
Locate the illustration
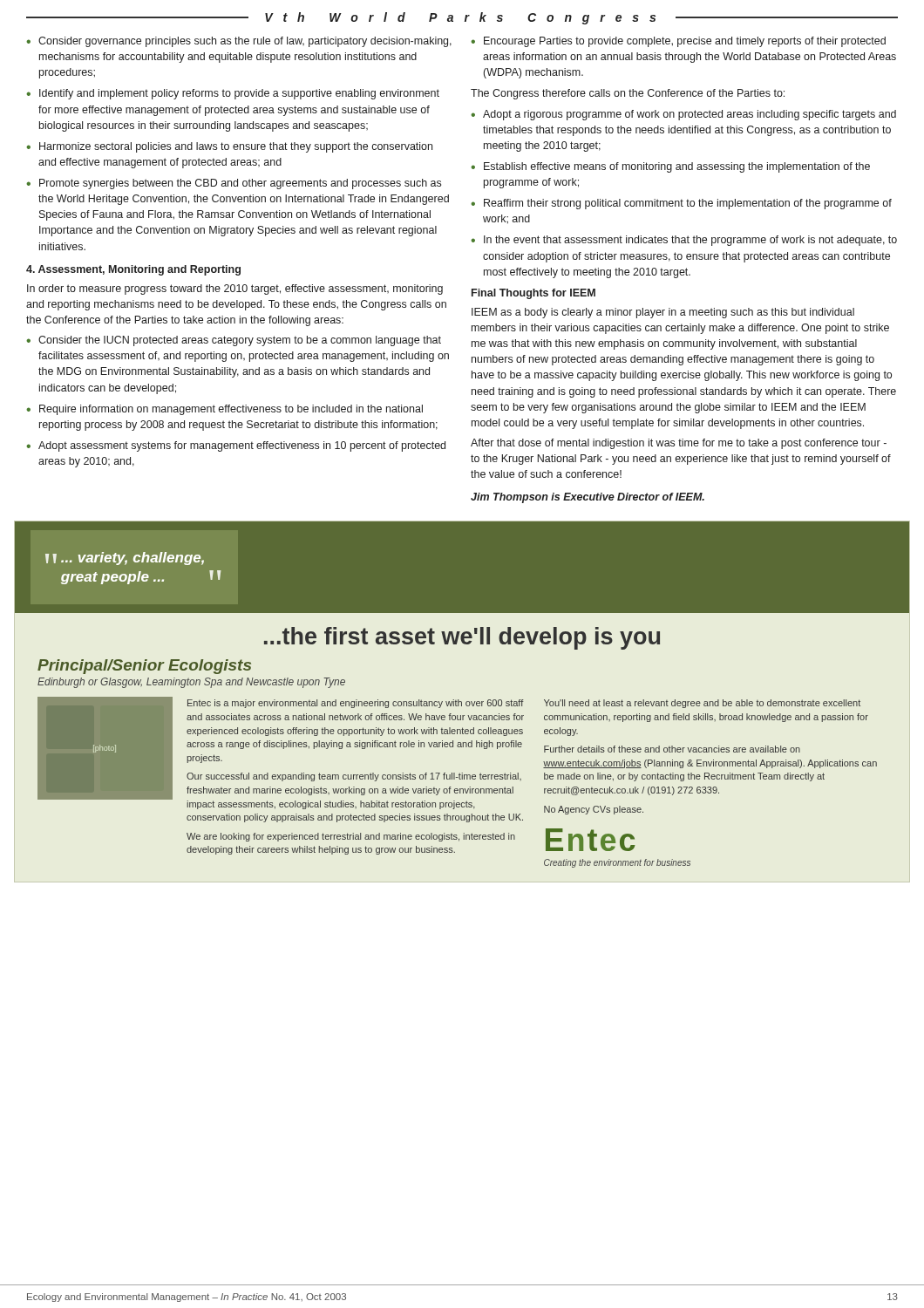[462, 702]
